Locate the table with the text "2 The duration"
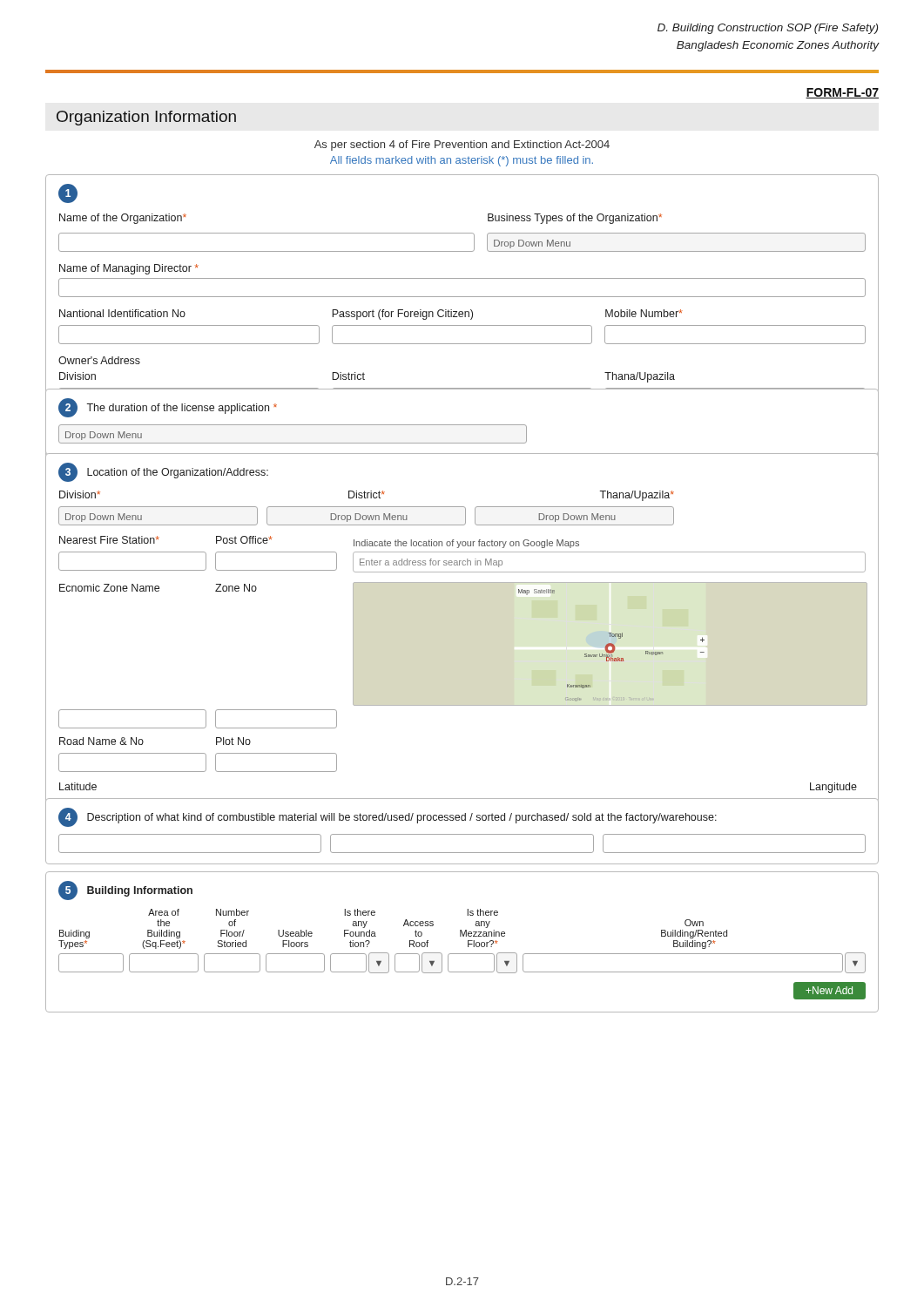This screenshot has height=1307, width=924. [x=462, y=422]
